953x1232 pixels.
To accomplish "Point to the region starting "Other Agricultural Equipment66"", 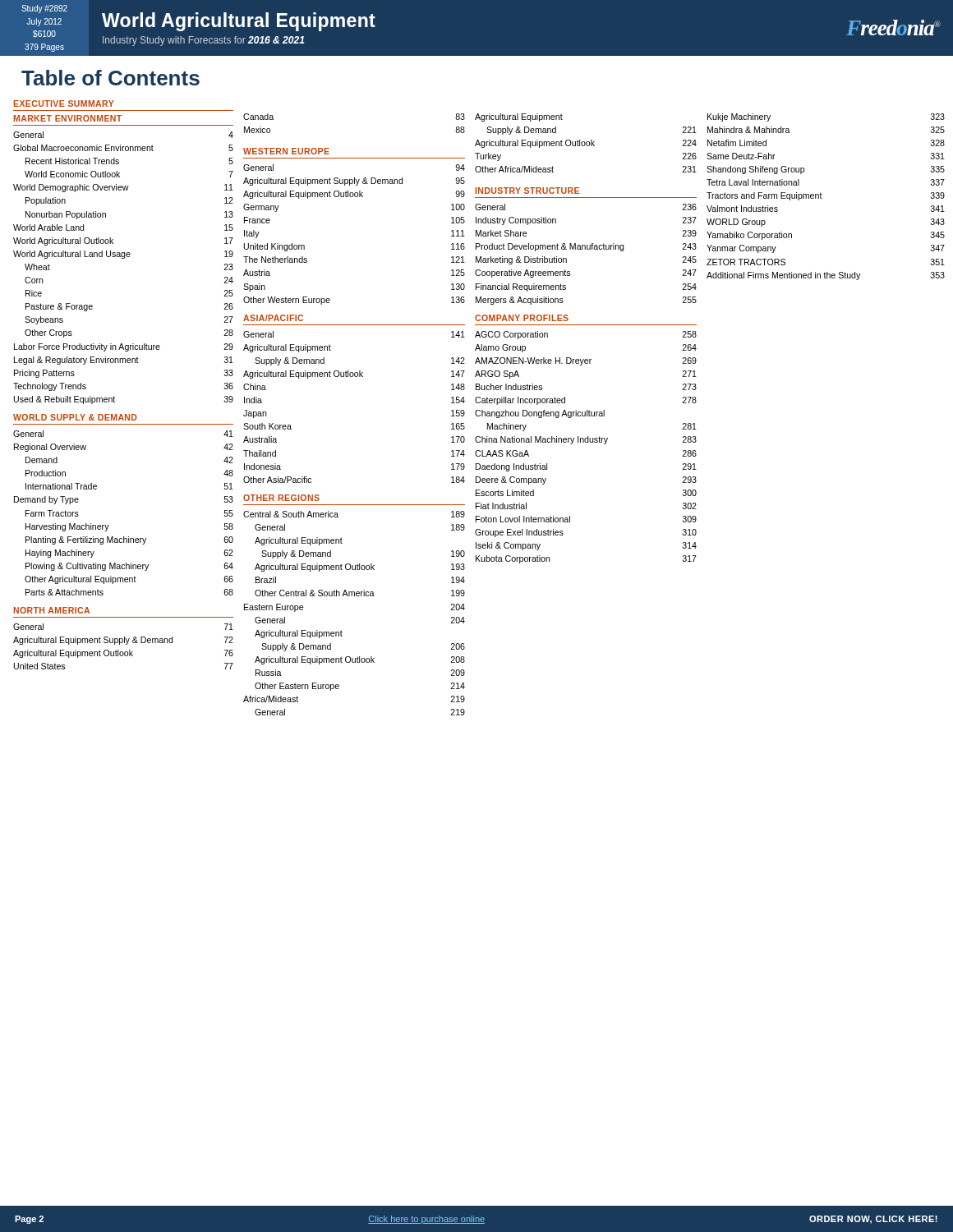I will (129, 579).
